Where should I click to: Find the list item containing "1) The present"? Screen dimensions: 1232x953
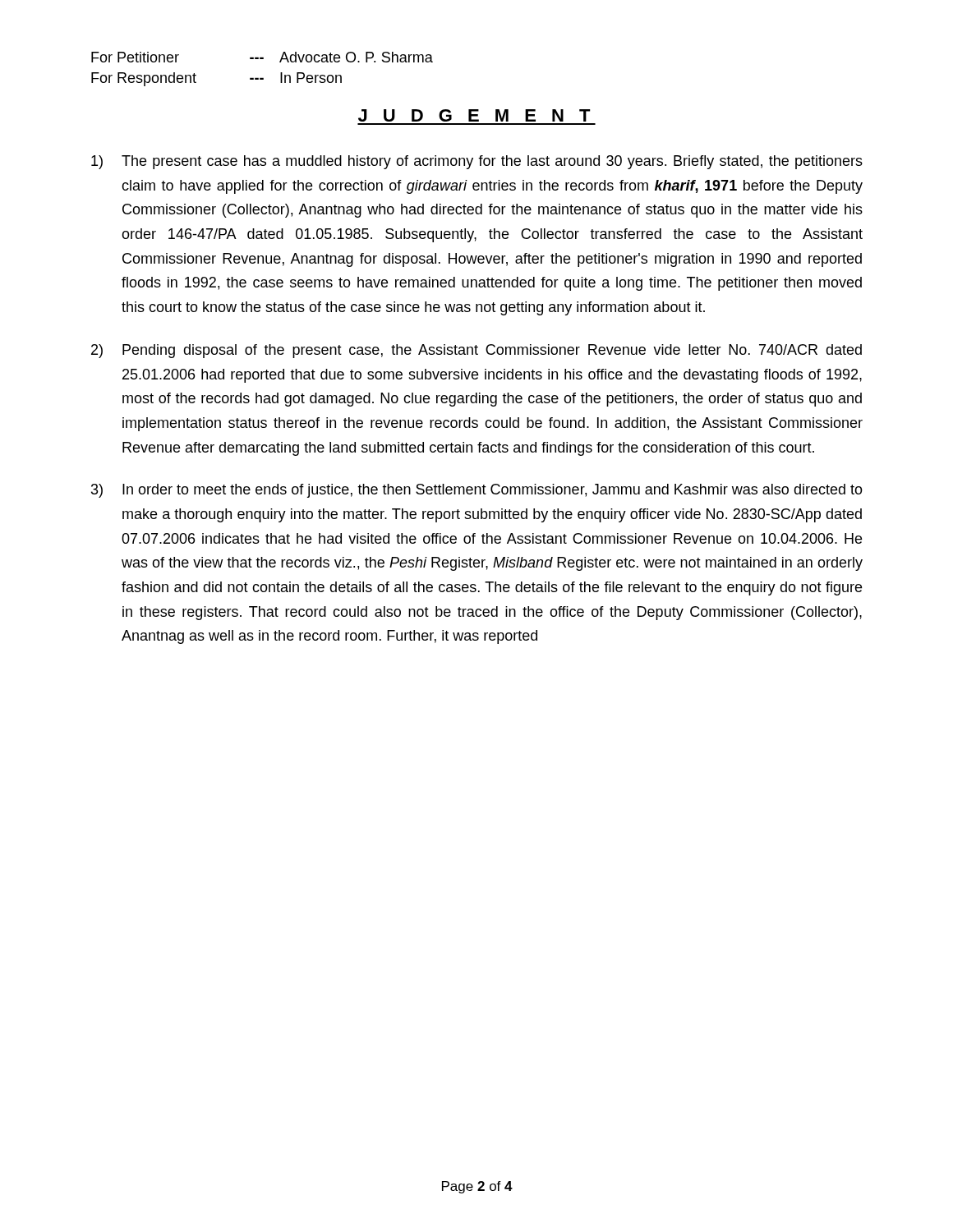(x=476, y=235)
